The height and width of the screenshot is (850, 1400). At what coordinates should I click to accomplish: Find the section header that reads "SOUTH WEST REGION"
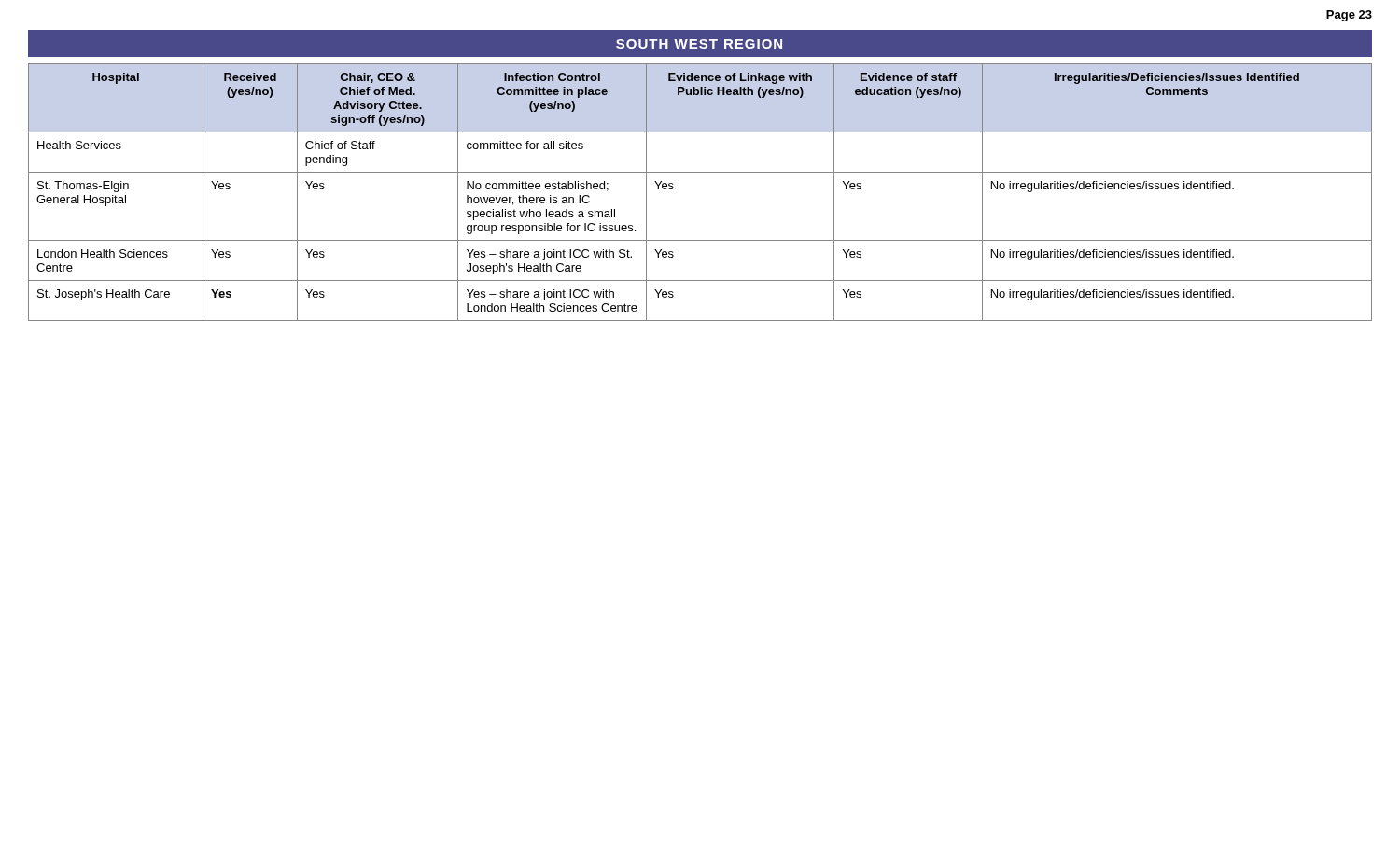point(700,43)
